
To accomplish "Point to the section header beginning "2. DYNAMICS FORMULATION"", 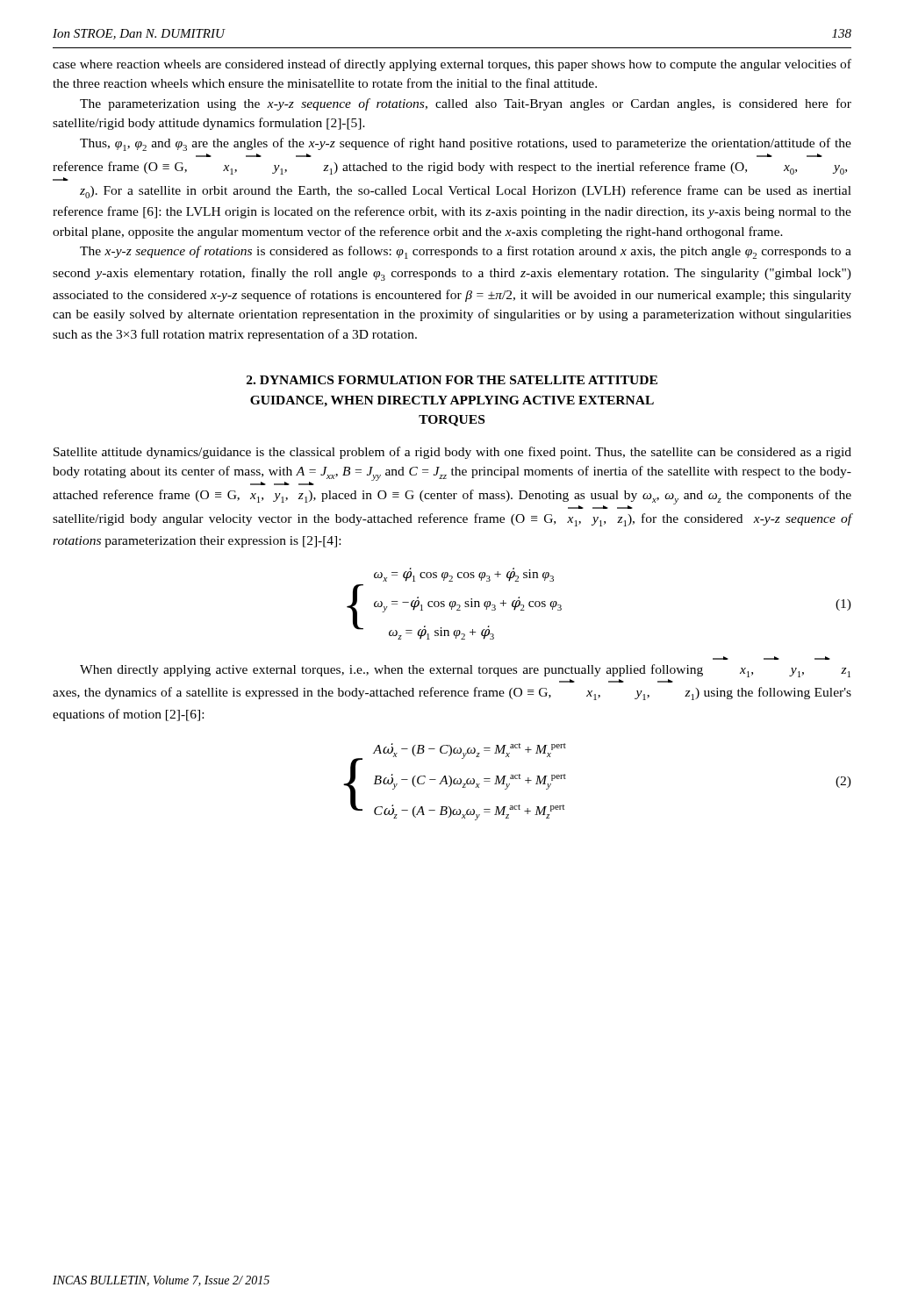I will coord(452,400).
